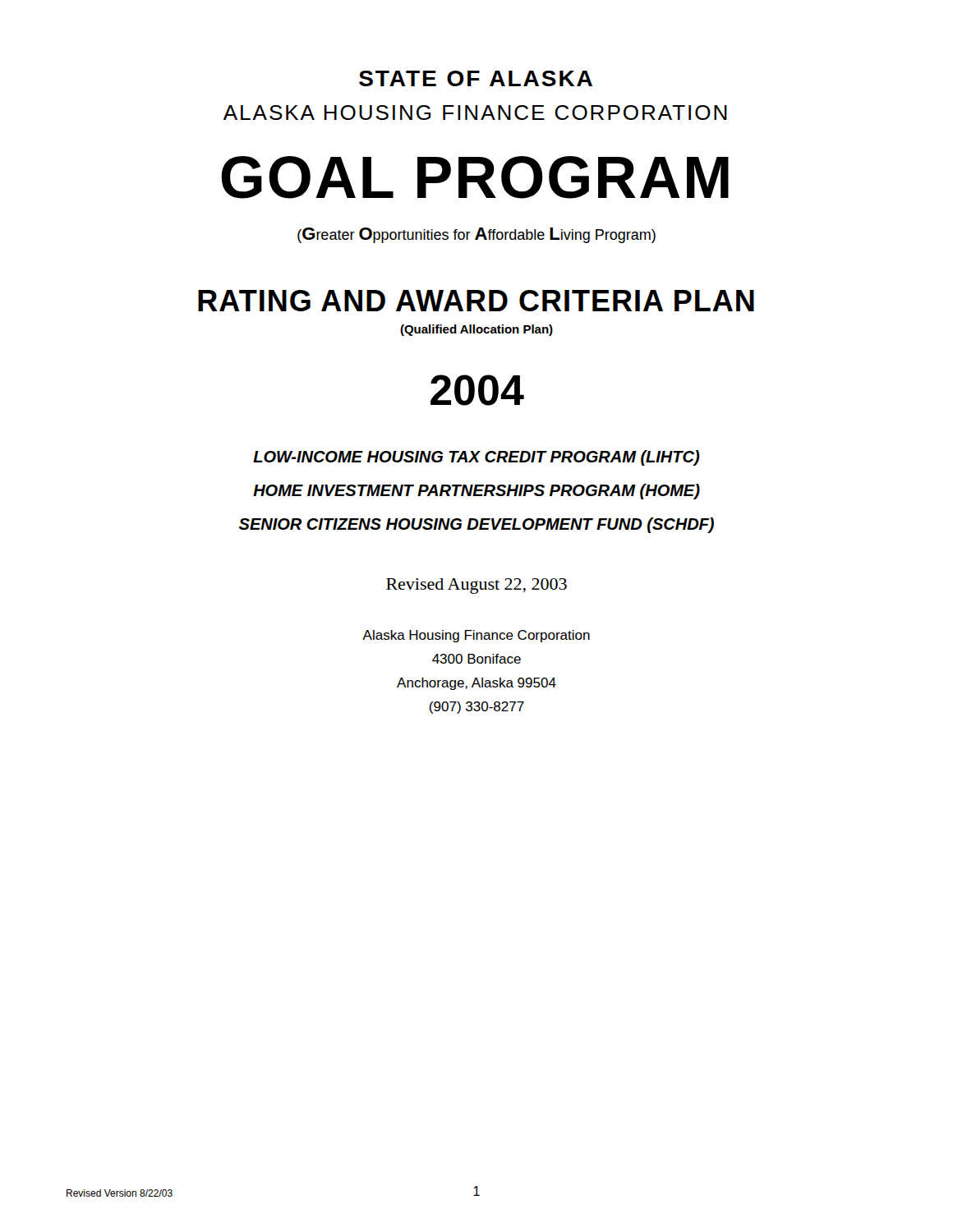Locate the block of text that opens with "Alaska Housing Finance Corporation 4300 Boniface"
Viewport: 953px width, 1232px height.
point(476,671)
